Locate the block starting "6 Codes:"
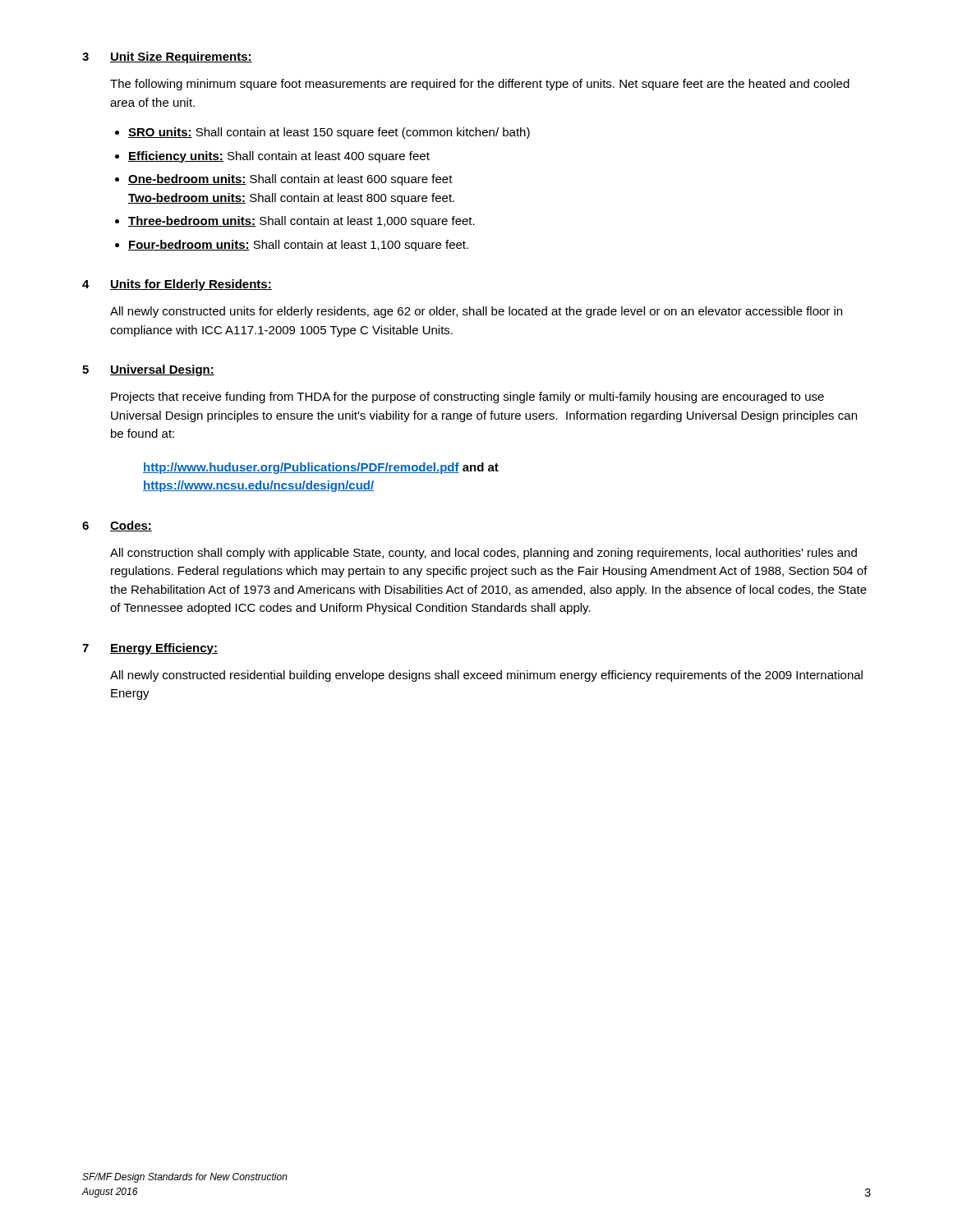The image size is (953, 1232). pos(117,525)
